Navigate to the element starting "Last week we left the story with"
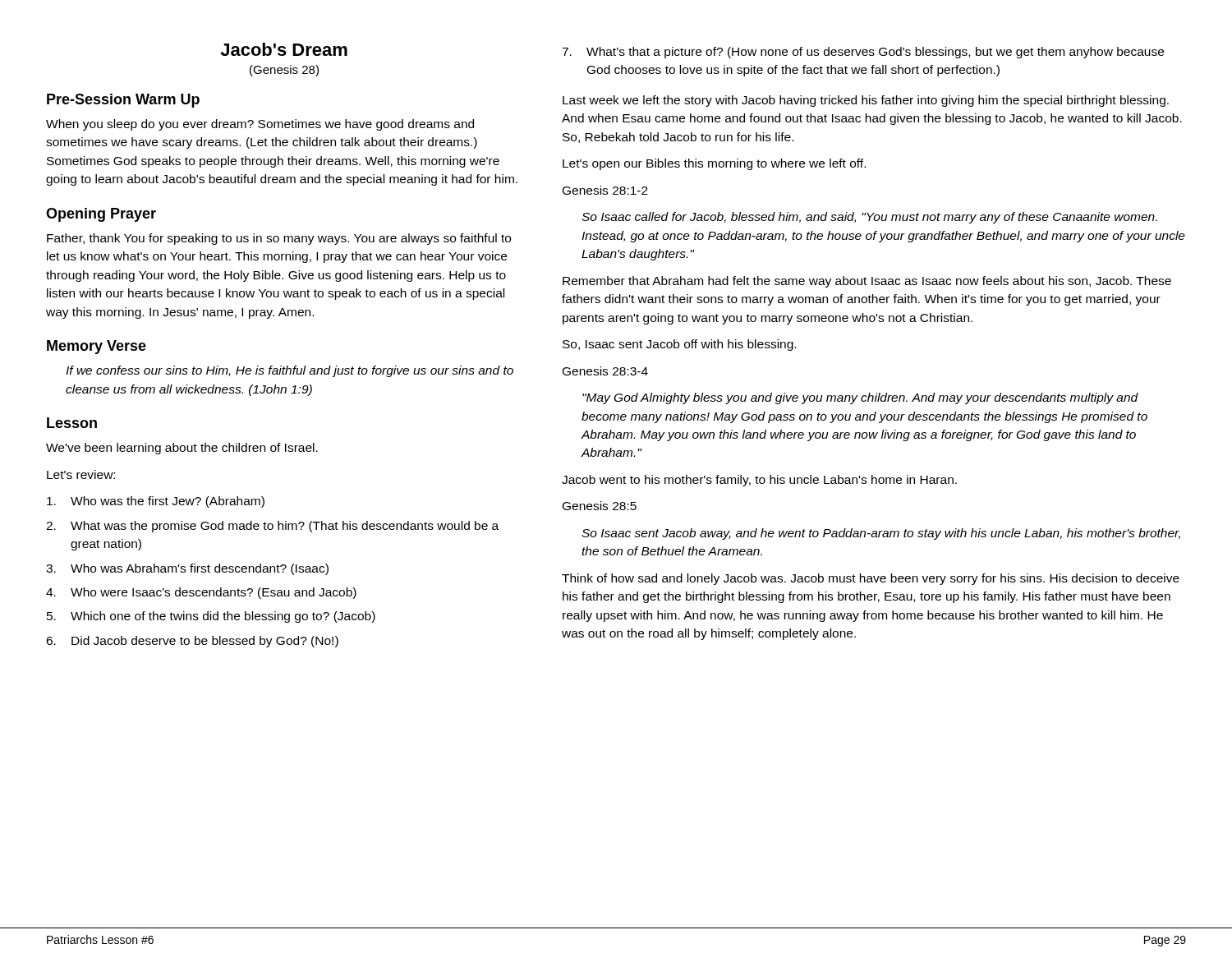 [874, 119]
